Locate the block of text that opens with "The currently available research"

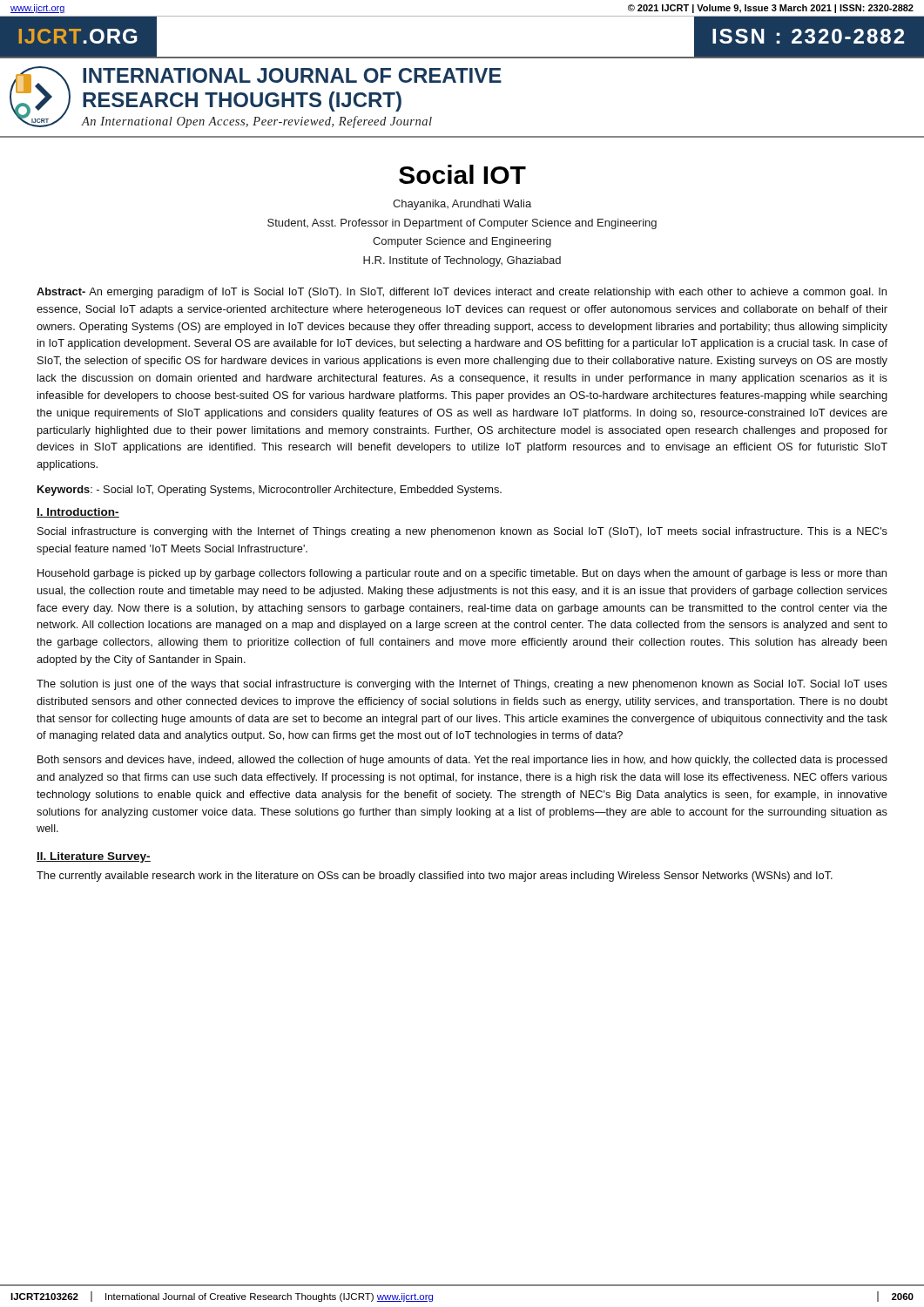click(x=435, y=876)
